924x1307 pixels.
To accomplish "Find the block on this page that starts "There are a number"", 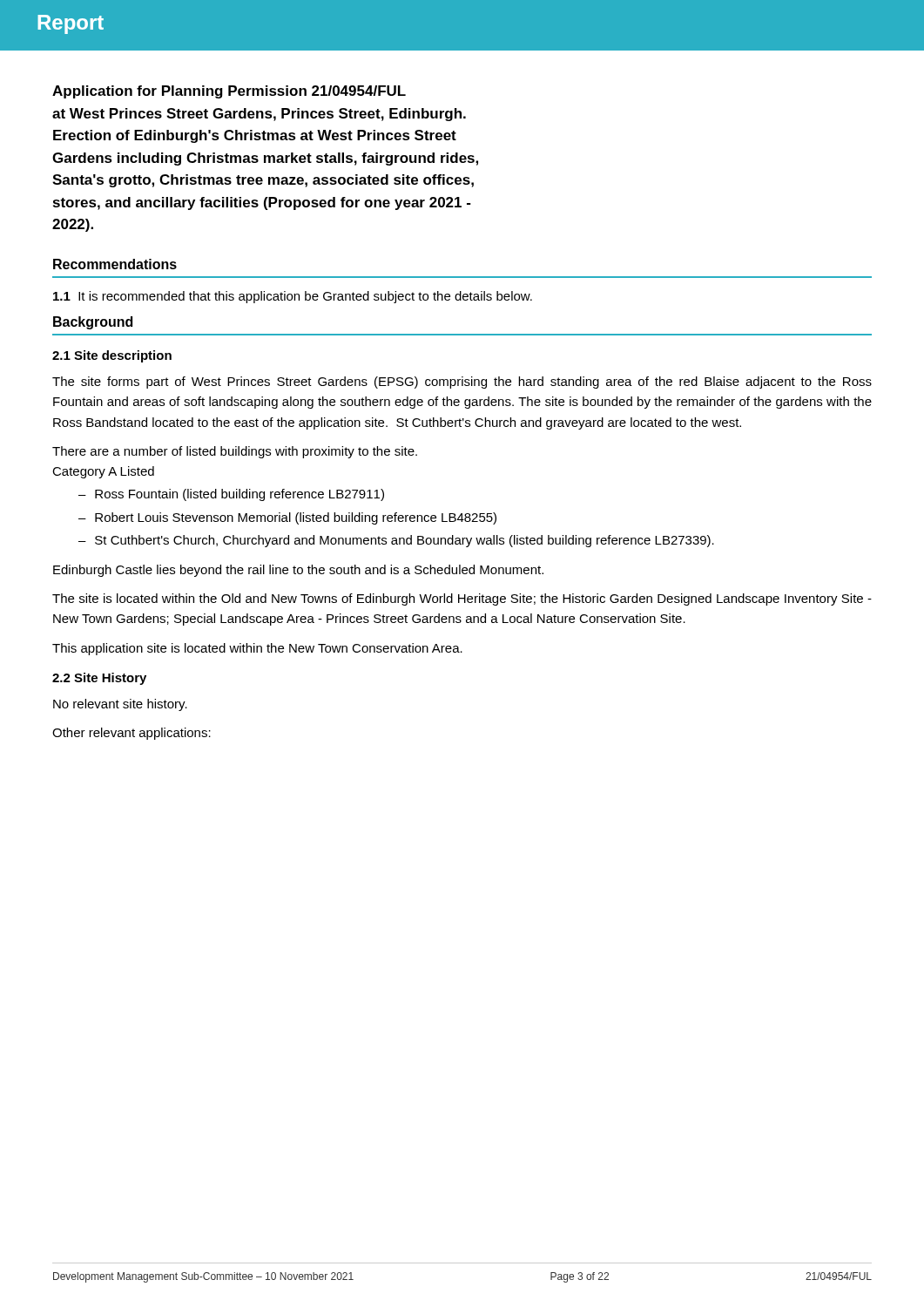I will tap(235, 461).
